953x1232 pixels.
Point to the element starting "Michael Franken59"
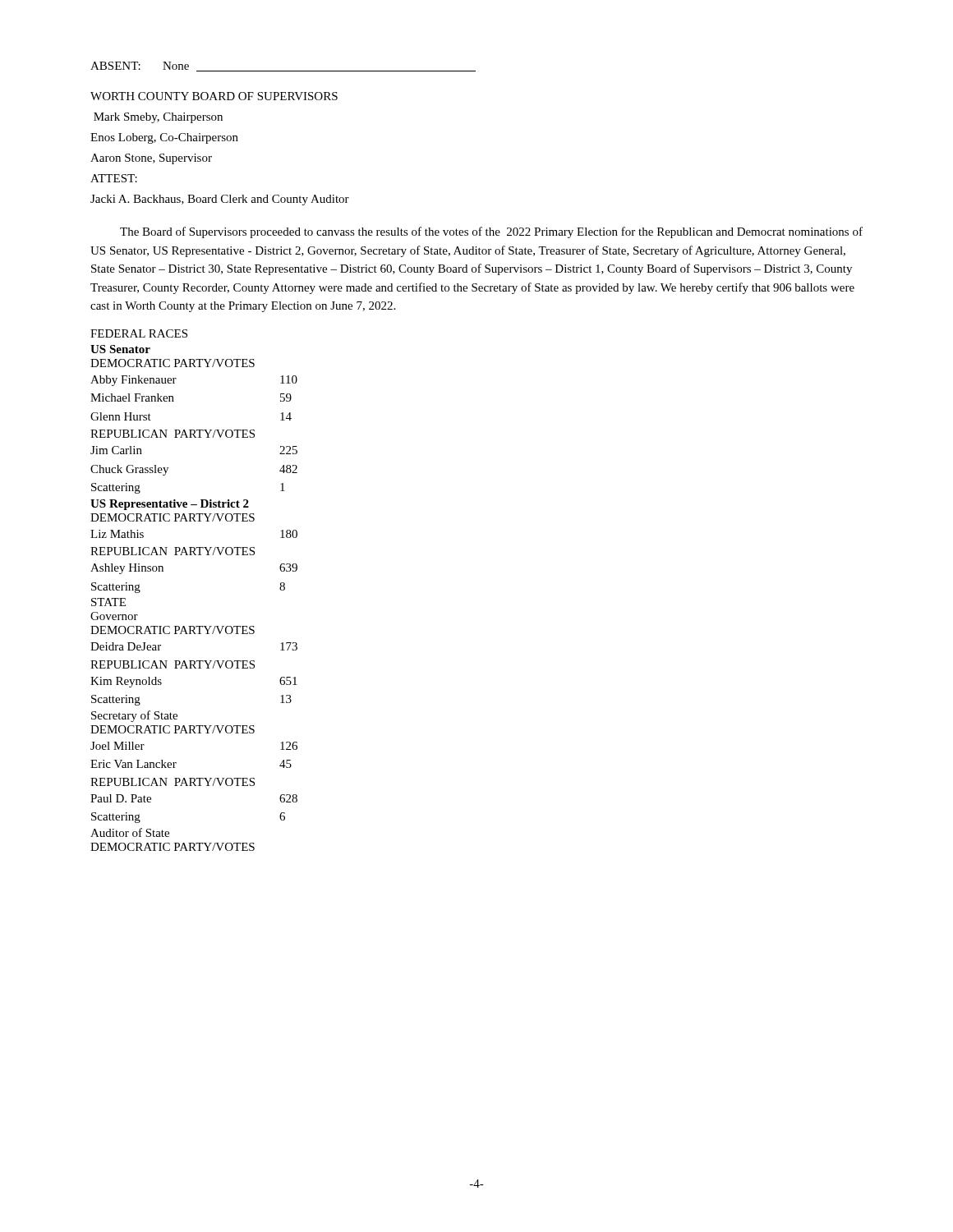[137, 398]
